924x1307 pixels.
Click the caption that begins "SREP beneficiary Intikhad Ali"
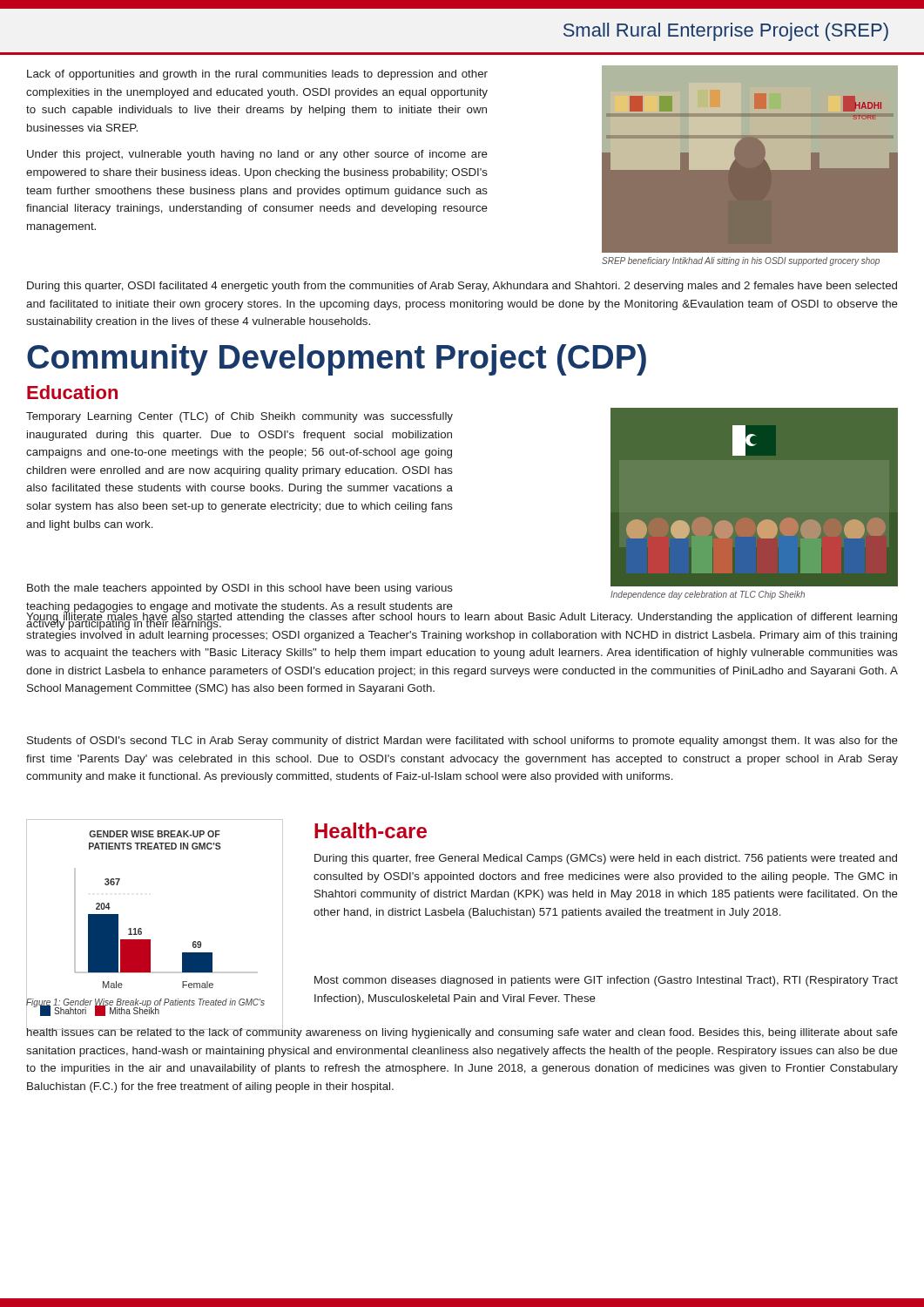pos(741,261)
